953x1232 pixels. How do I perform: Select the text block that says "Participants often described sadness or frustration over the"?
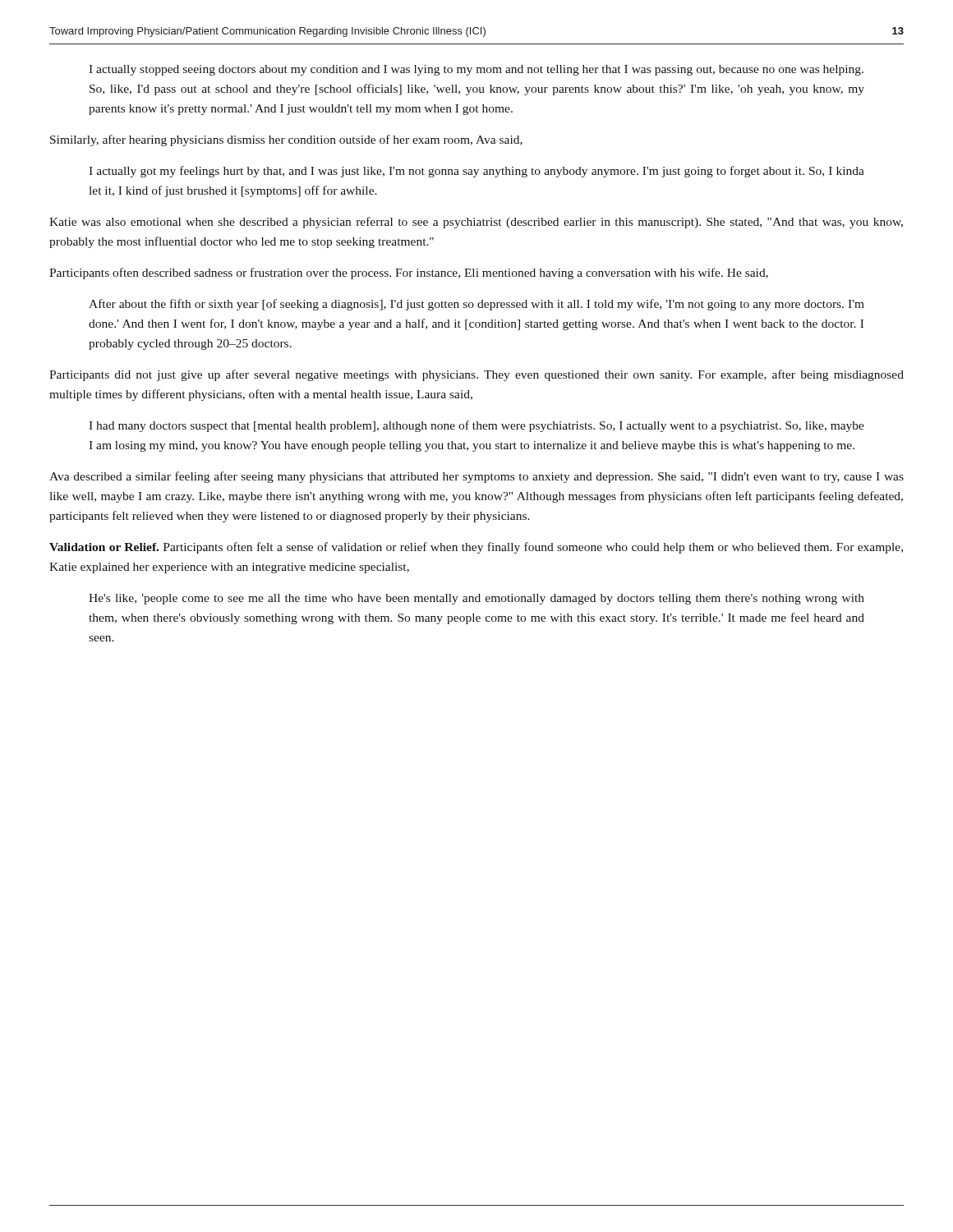click(x=409, y=272)
